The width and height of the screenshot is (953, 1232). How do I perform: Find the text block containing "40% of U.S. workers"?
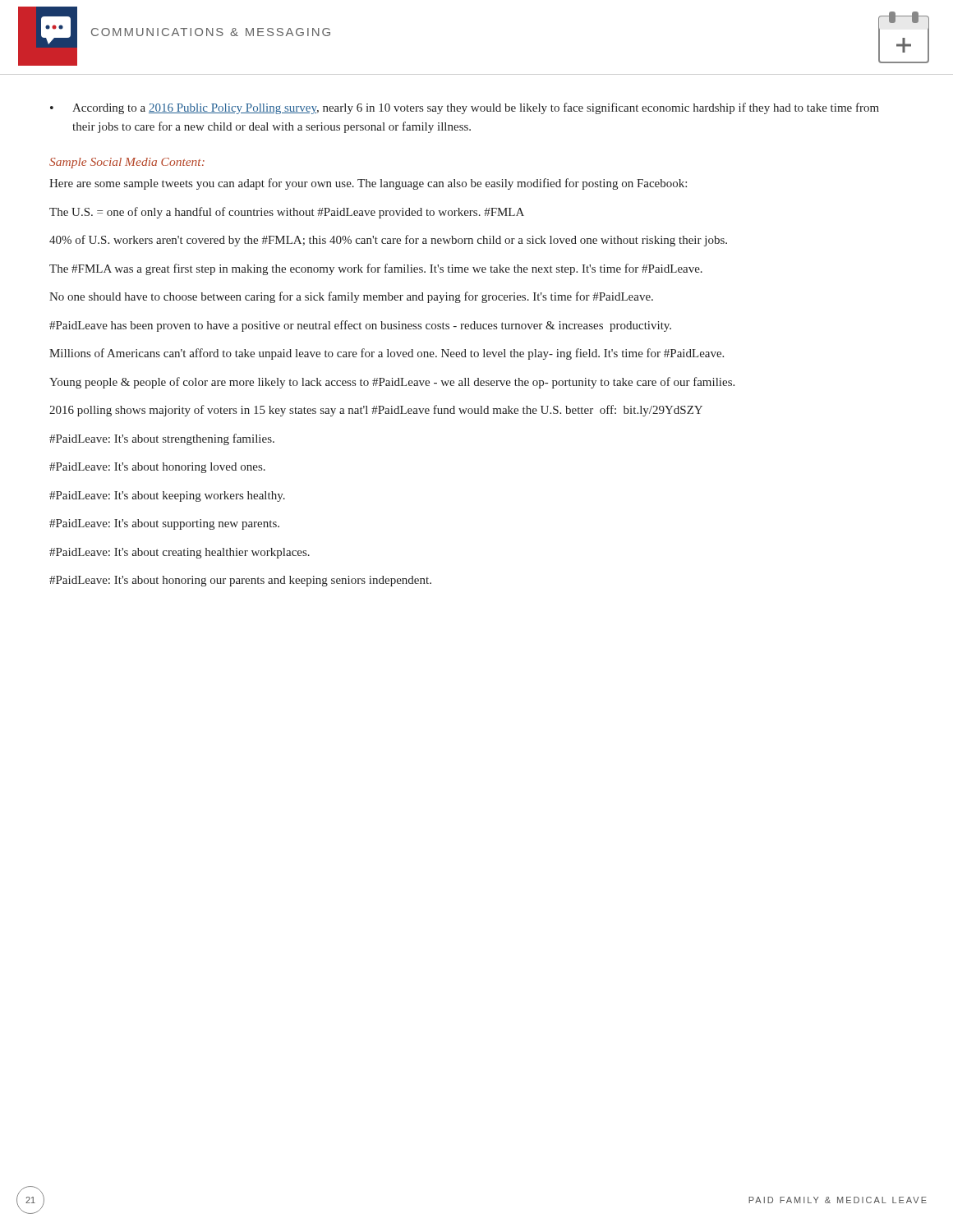[389, 240]
